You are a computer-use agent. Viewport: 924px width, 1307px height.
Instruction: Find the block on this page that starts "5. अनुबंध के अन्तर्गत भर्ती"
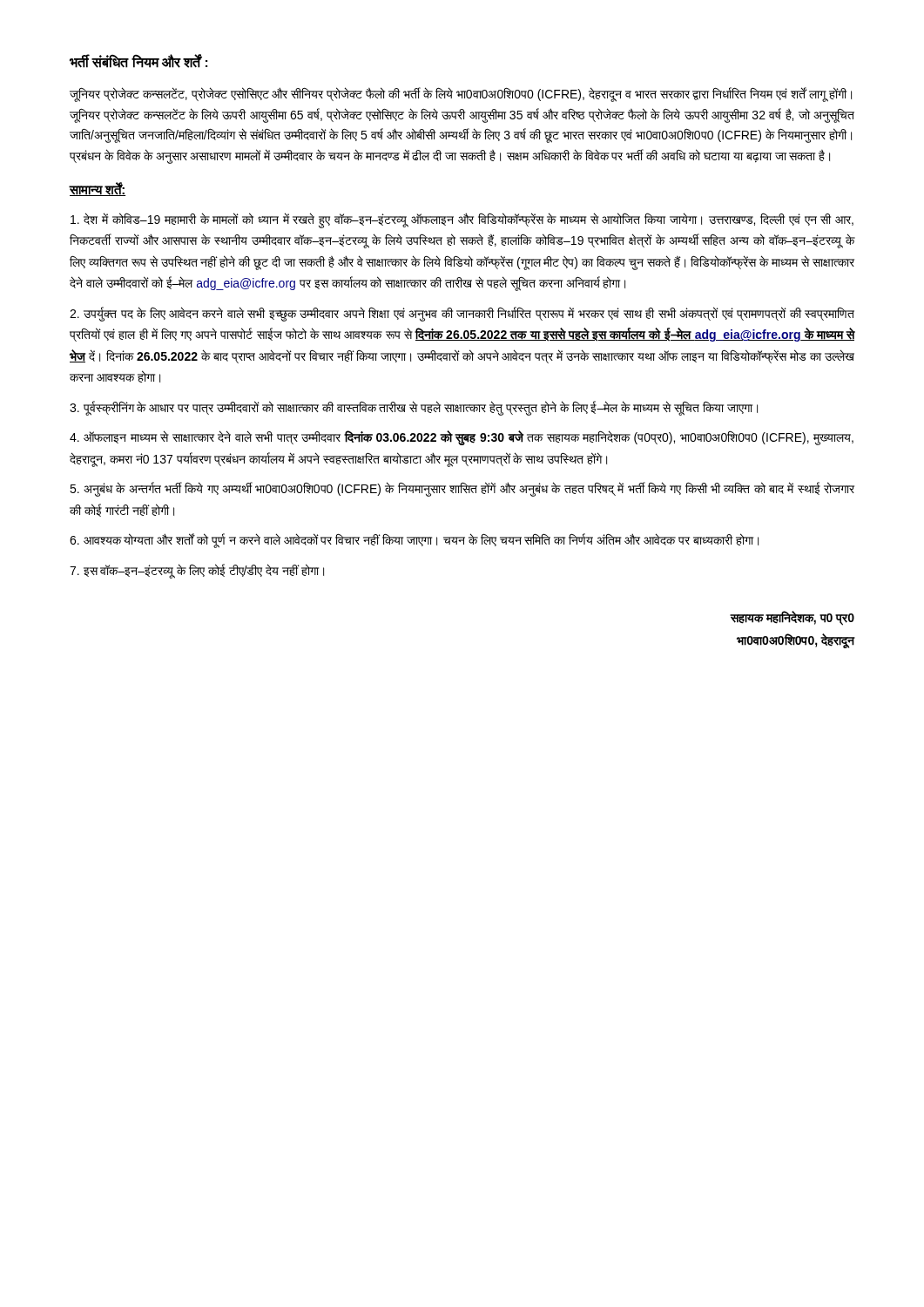tap(462, 500)
